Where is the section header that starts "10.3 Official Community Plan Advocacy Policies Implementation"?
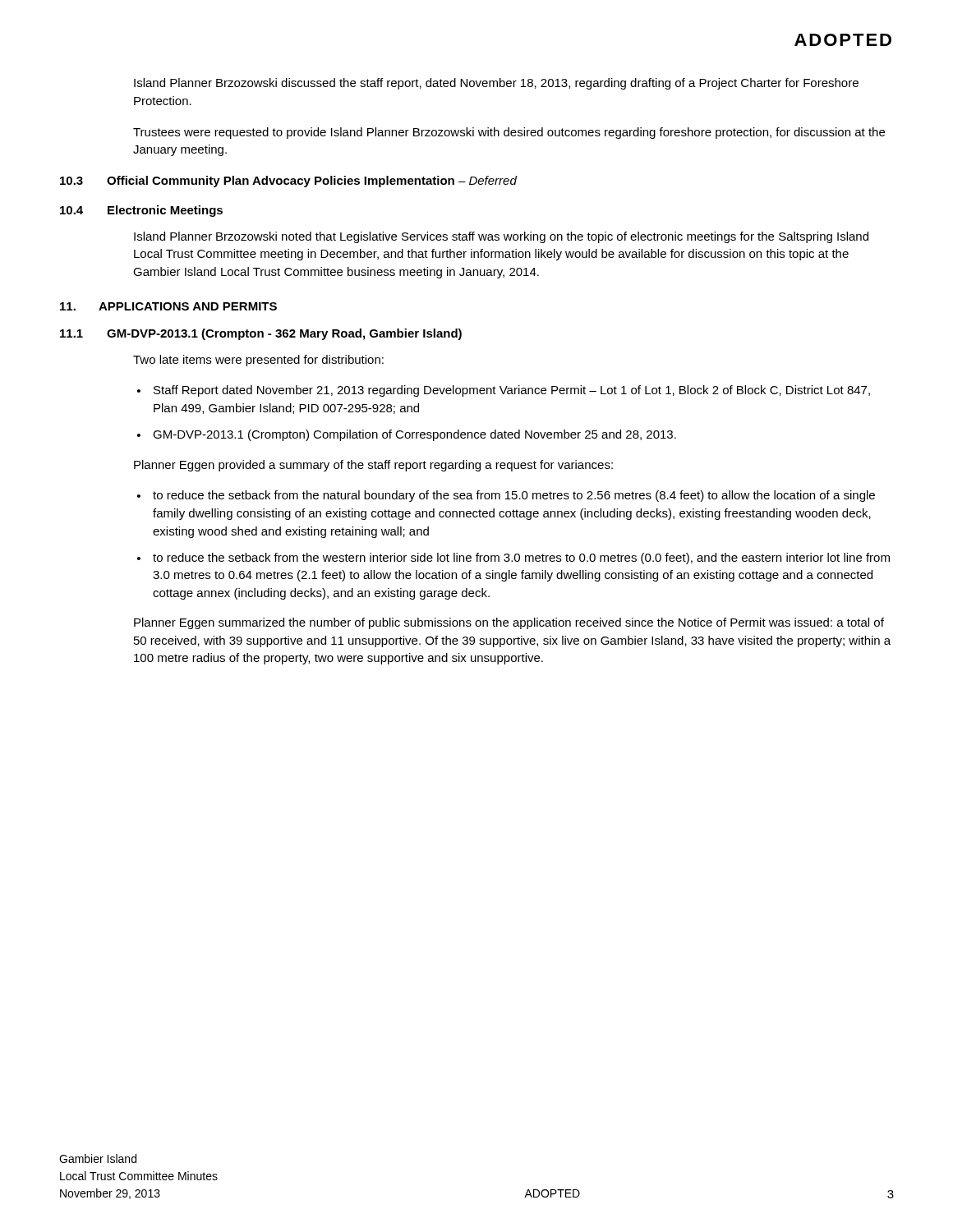Image resolution: width=953 pixels, height=1232 pixels. [288, 181]
